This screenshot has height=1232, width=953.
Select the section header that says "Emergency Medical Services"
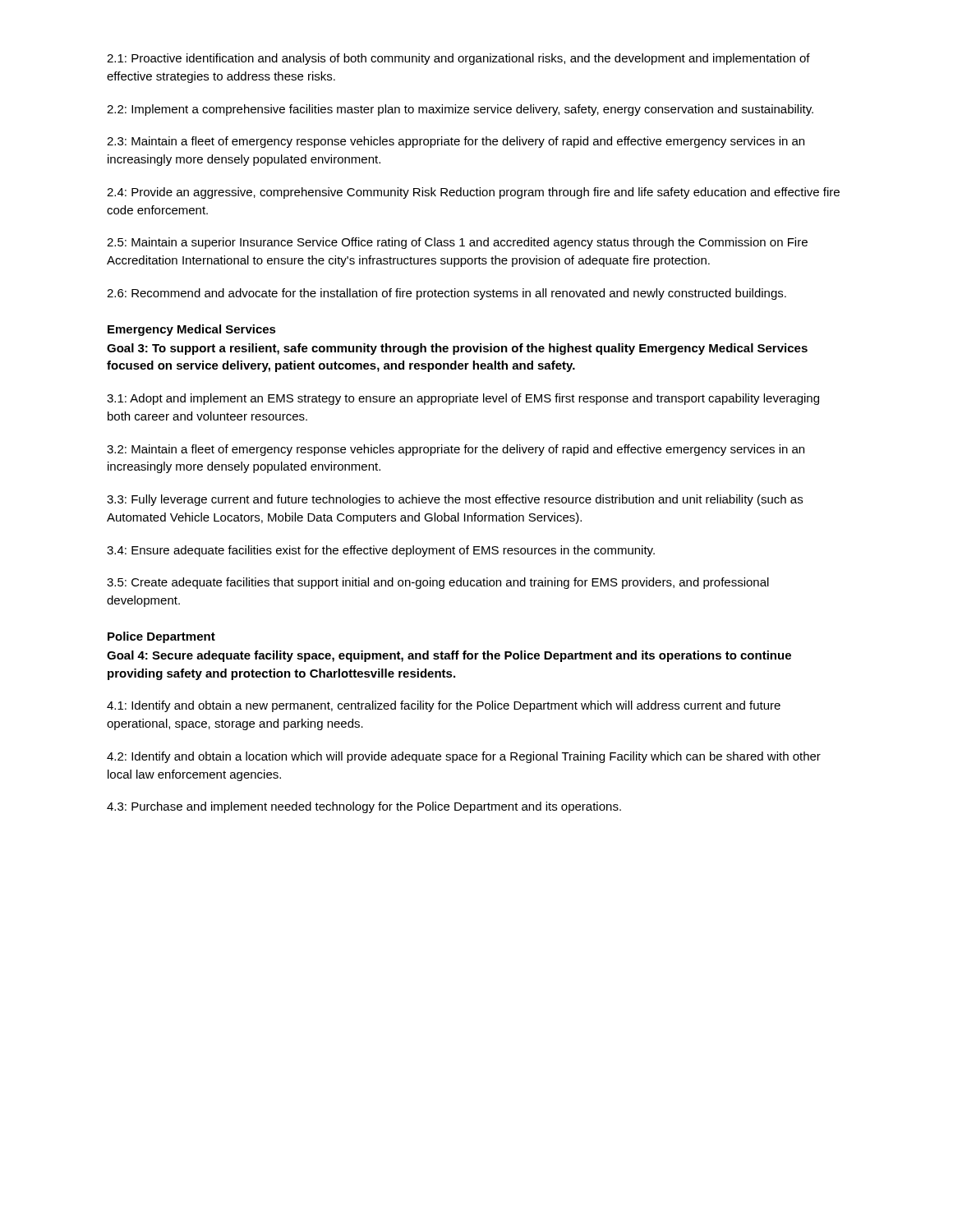pyautogui.click(x=191, y=329)
